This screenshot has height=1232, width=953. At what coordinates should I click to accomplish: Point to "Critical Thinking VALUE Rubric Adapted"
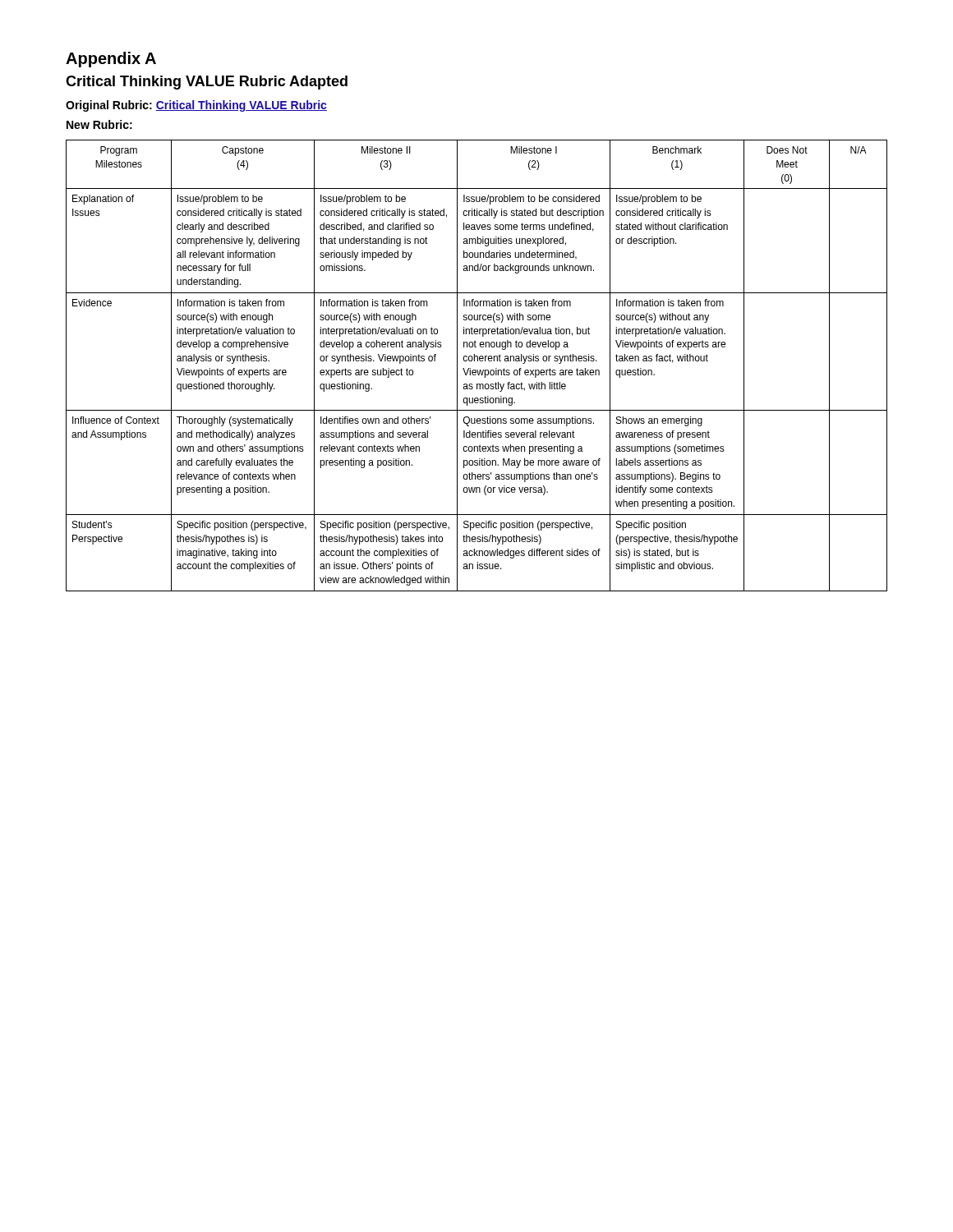tap(207, 81)
